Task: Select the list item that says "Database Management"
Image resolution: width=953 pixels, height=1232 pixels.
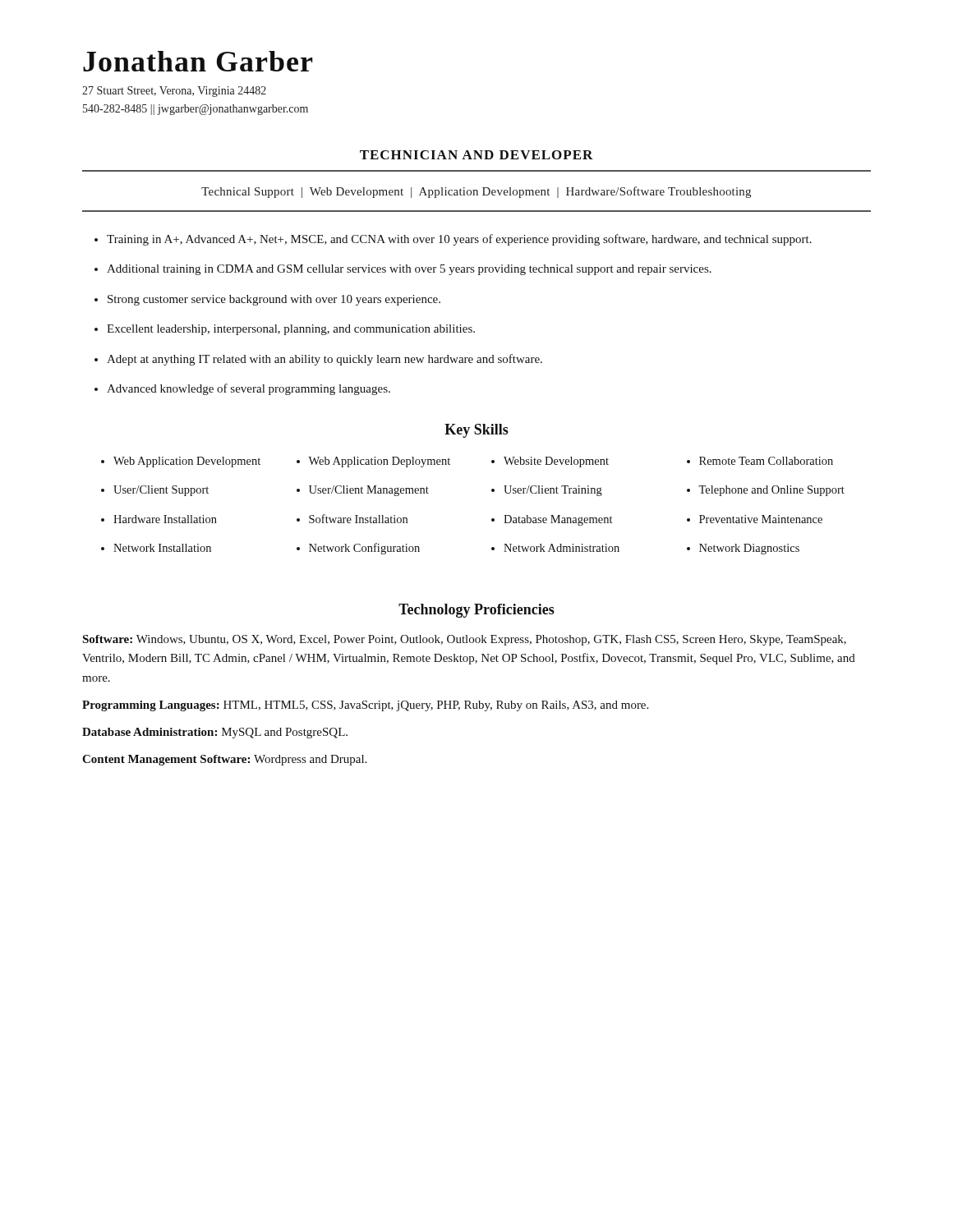Action: 558,519
